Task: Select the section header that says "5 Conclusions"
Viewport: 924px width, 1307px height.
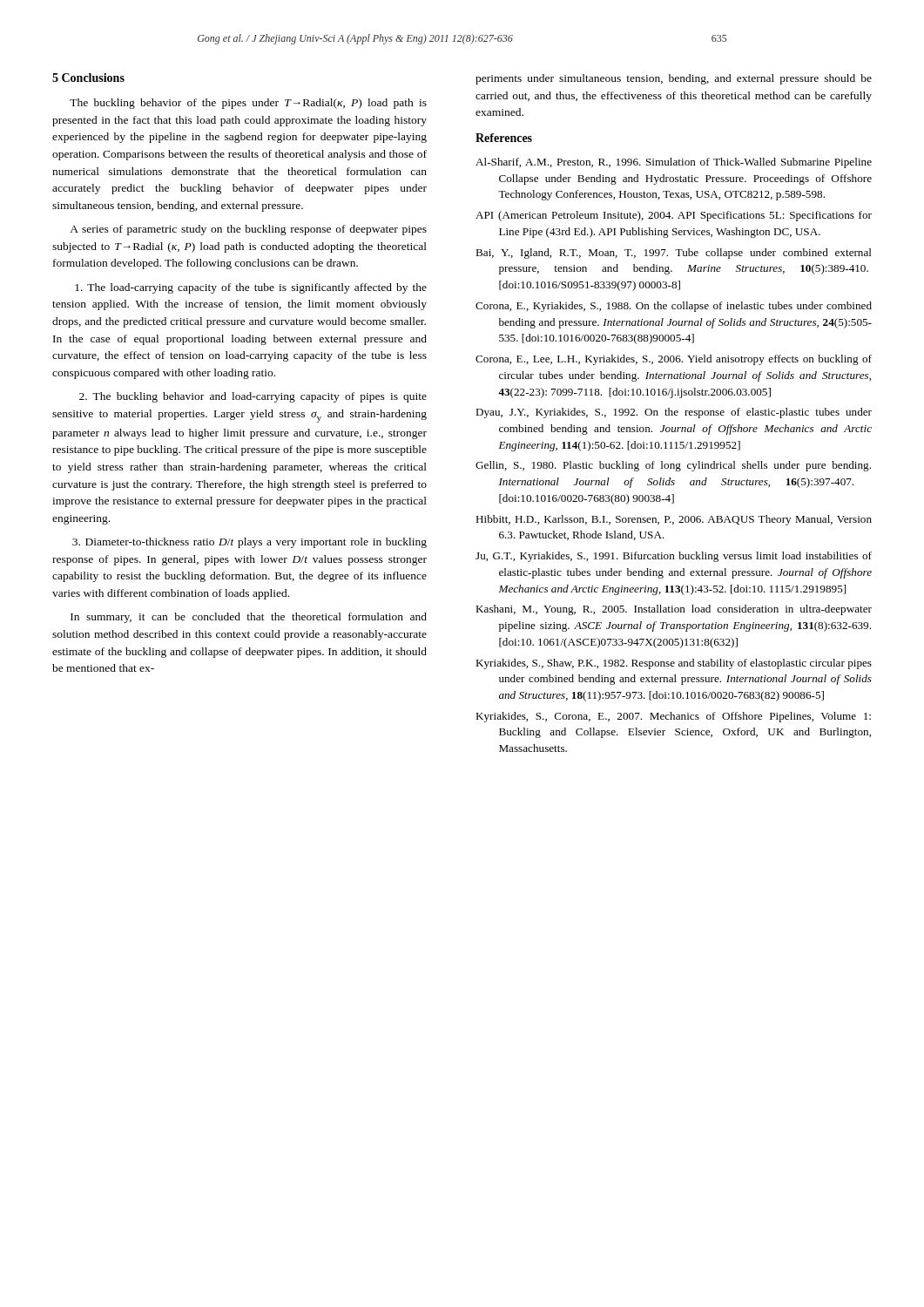Action: (x=88, y=78)
